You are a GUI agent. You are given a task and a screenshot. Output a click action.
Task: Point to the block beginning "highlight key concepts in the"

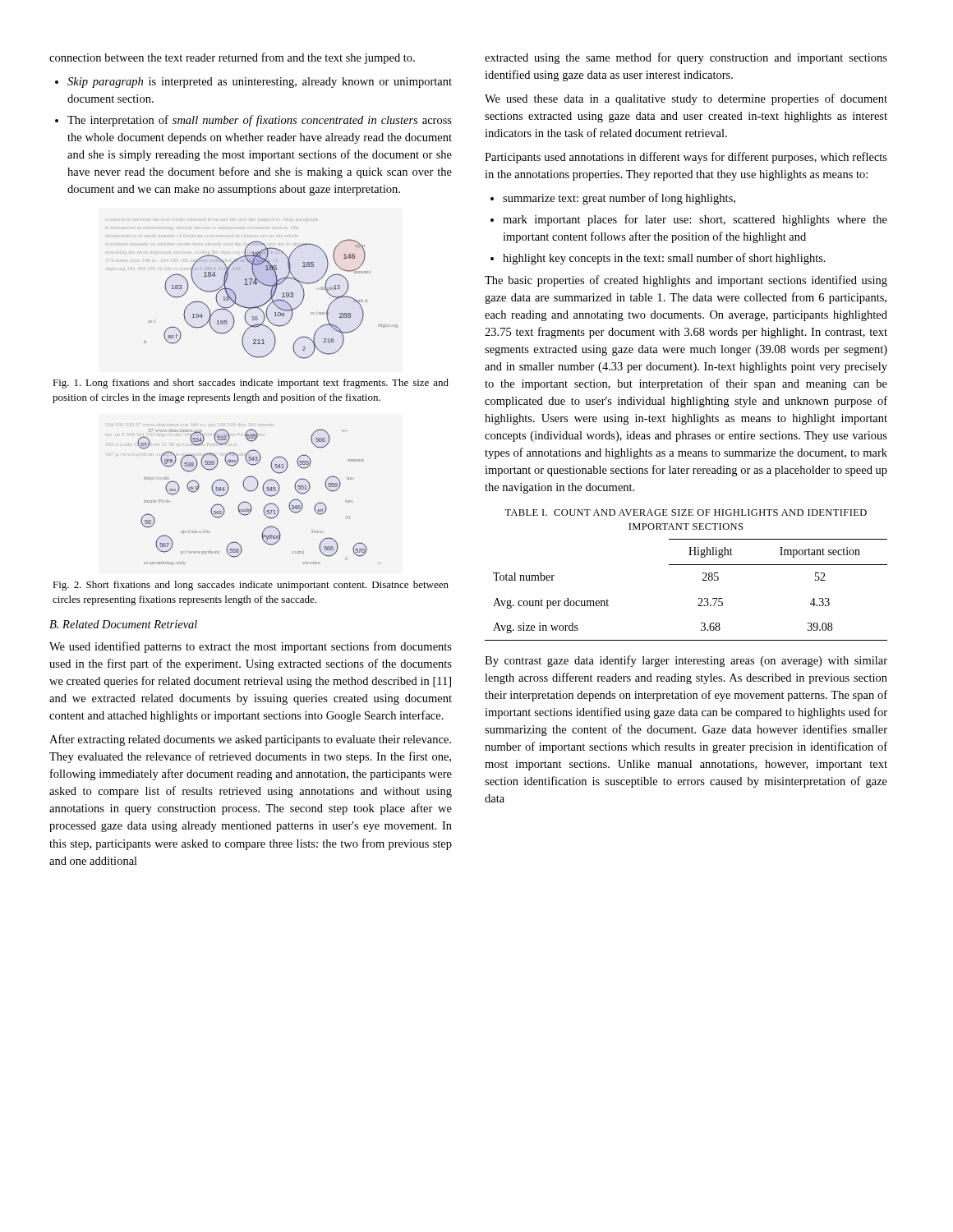pos(695,258)
